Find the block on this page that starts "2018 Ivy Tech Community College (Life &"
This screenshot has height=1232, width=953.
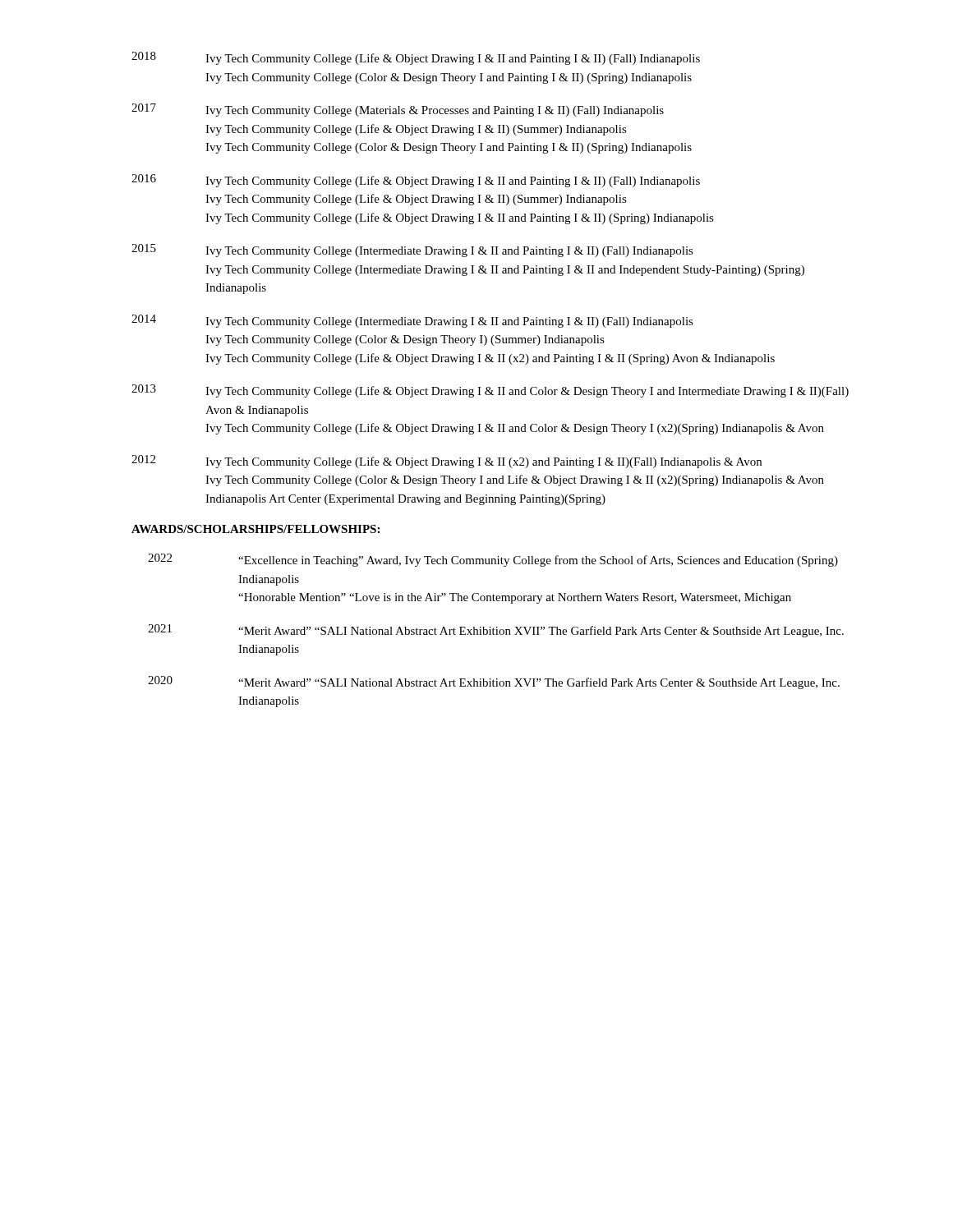click(x=493, y=68)
